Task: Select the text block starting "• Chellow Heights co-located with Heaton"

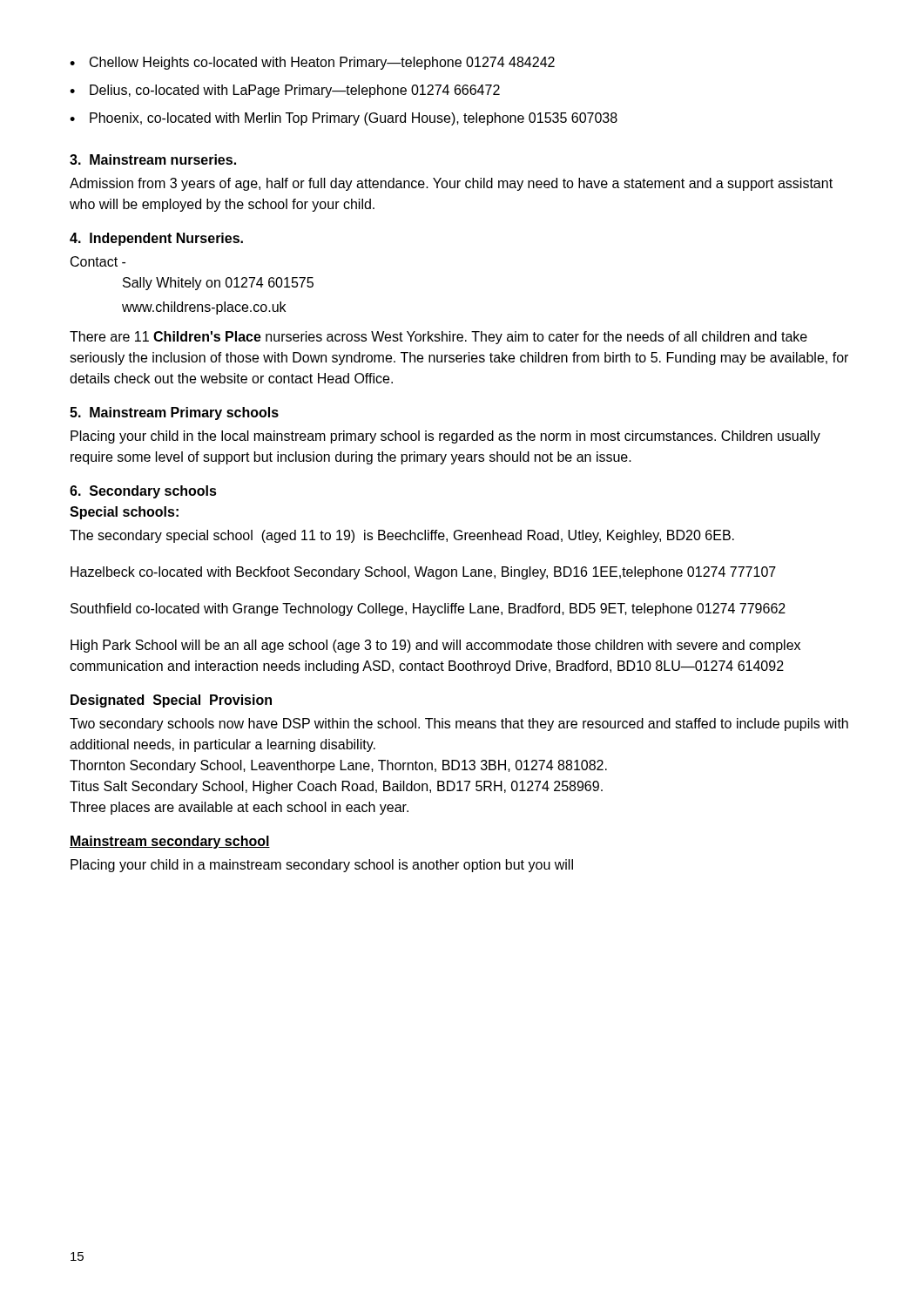Action: 312,64
